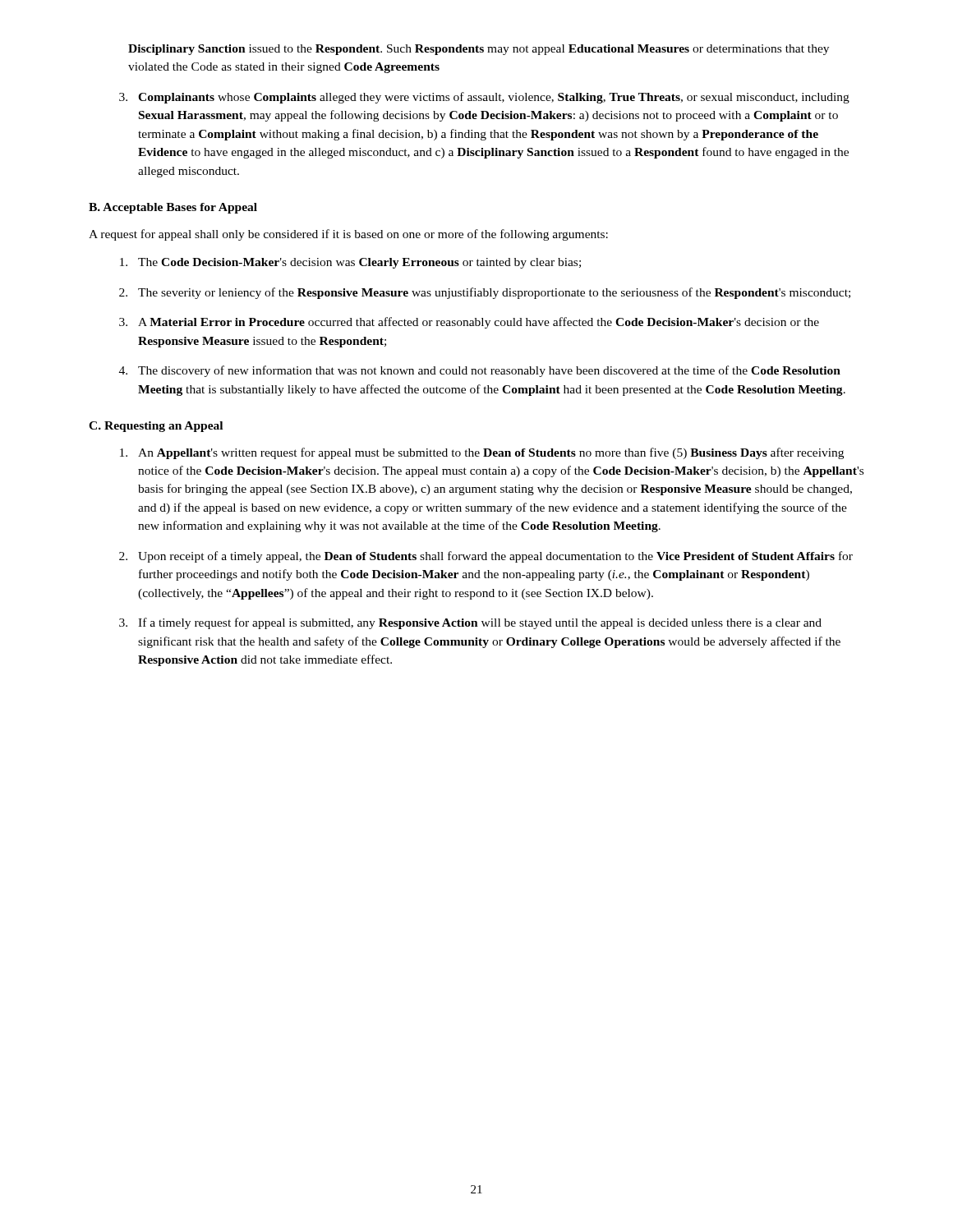The width and height of the screenshot is (953, 1232).
Task: Find the element starting "2. Upon receipt of a timely"
Action: tap(476, 575)
